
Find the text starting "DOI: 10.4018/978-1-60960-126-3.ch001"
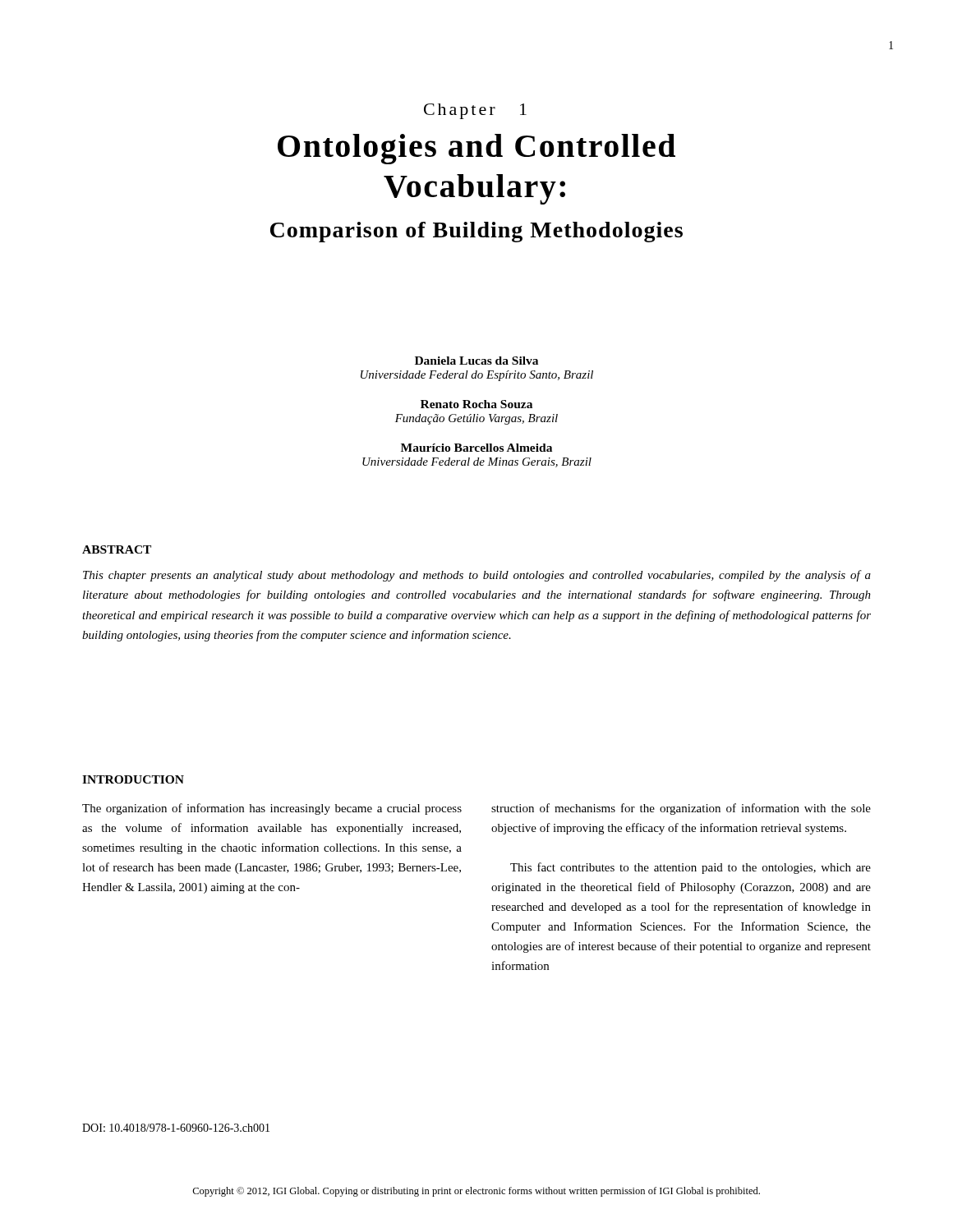click(176, 1128)
